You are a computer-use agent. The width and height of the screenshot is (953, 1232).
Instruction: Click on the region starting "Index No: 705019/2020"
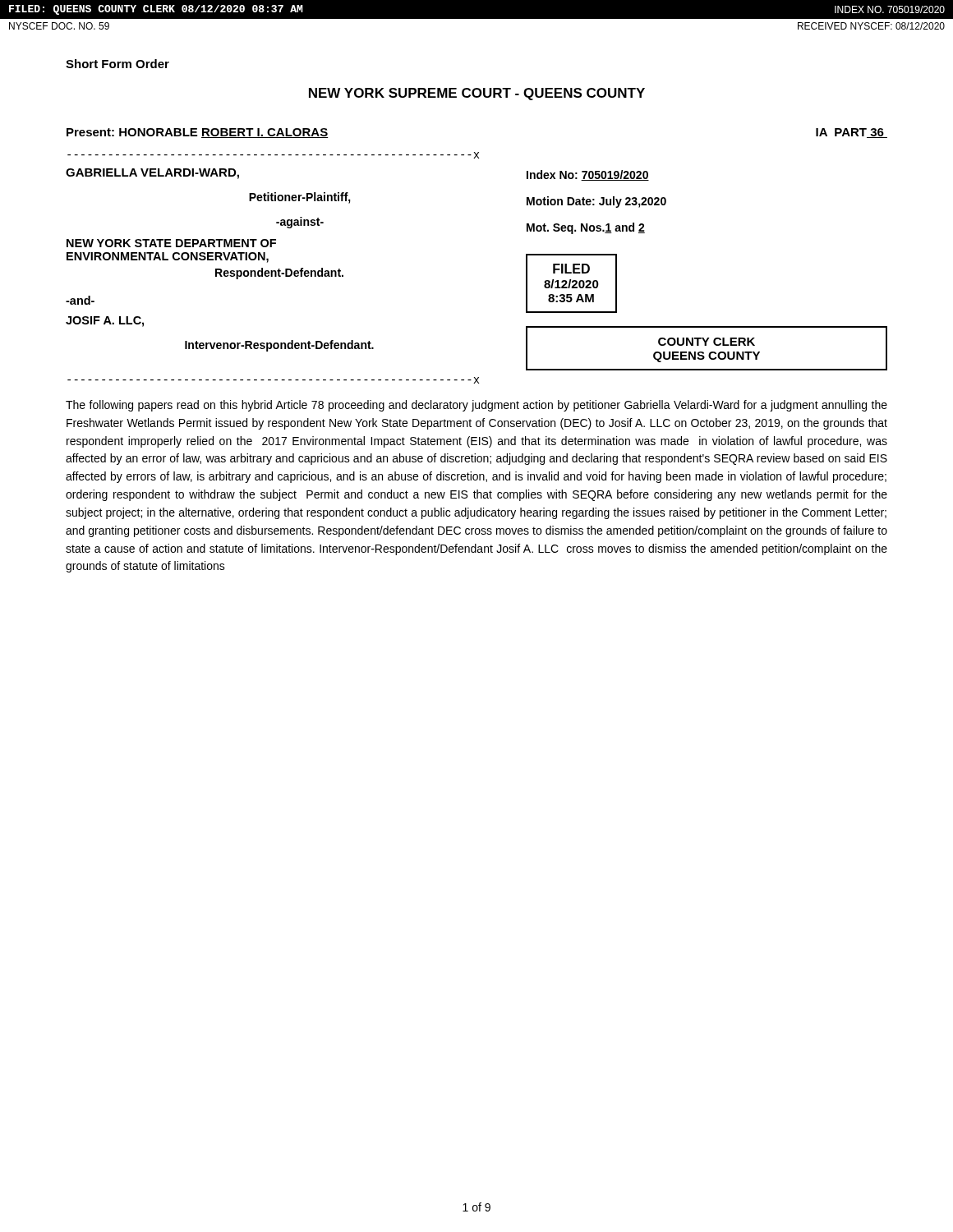(587, 175)
